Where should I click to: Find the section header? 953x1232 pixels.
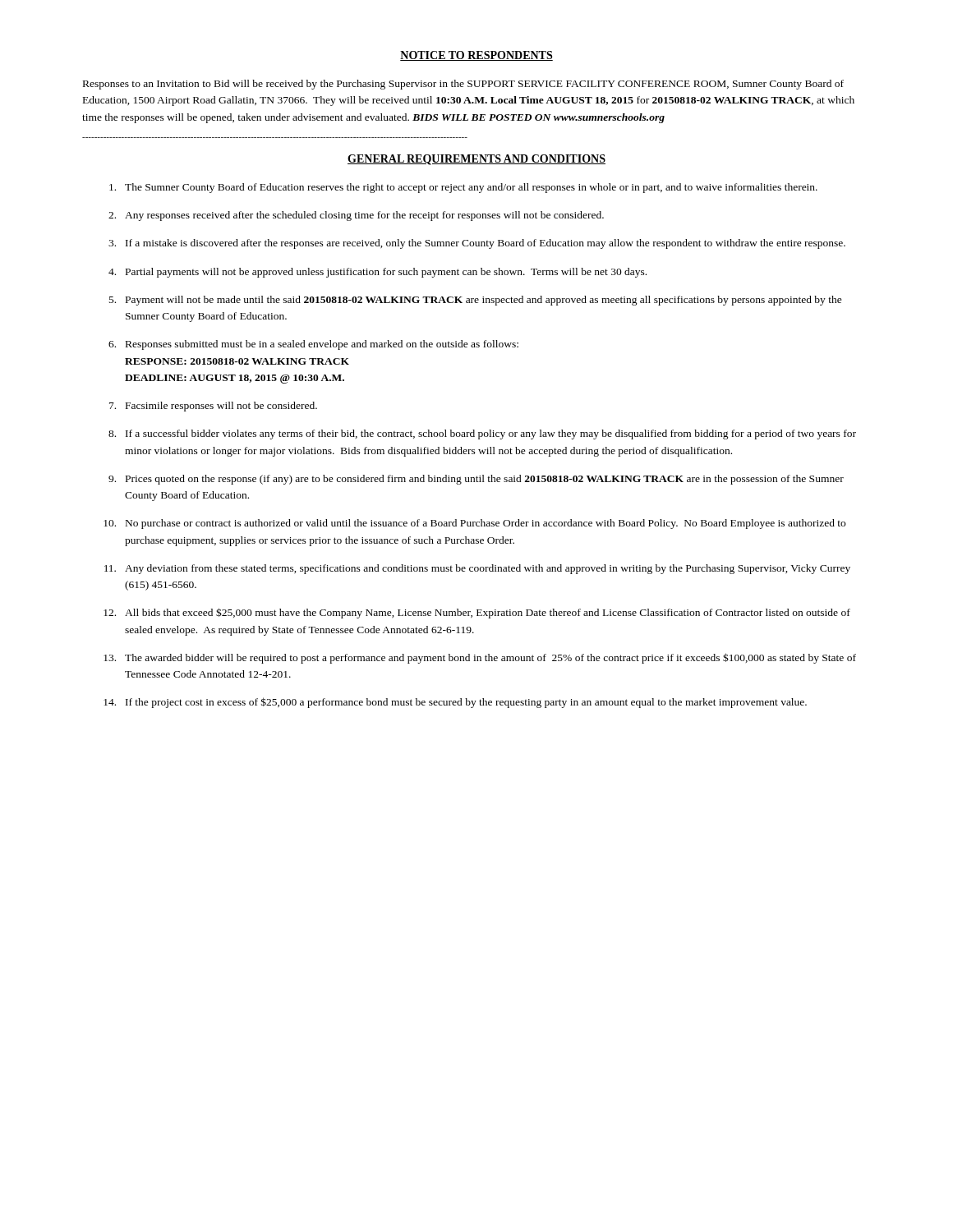[x=476, y=159]
